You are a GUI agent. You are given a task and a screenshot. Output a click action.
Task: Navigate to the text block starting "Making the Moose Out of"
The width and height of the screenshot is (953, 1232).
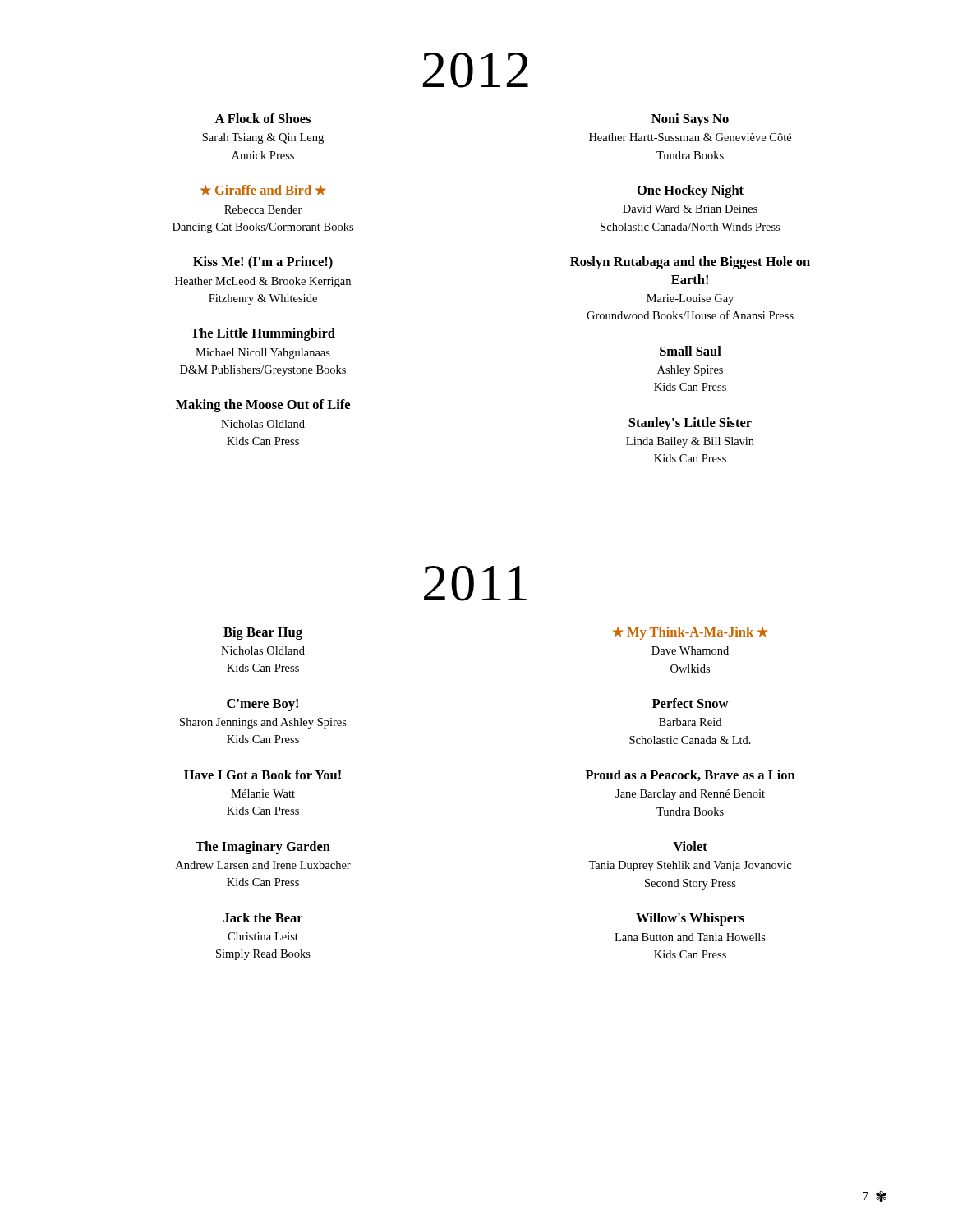pos(263,423)
